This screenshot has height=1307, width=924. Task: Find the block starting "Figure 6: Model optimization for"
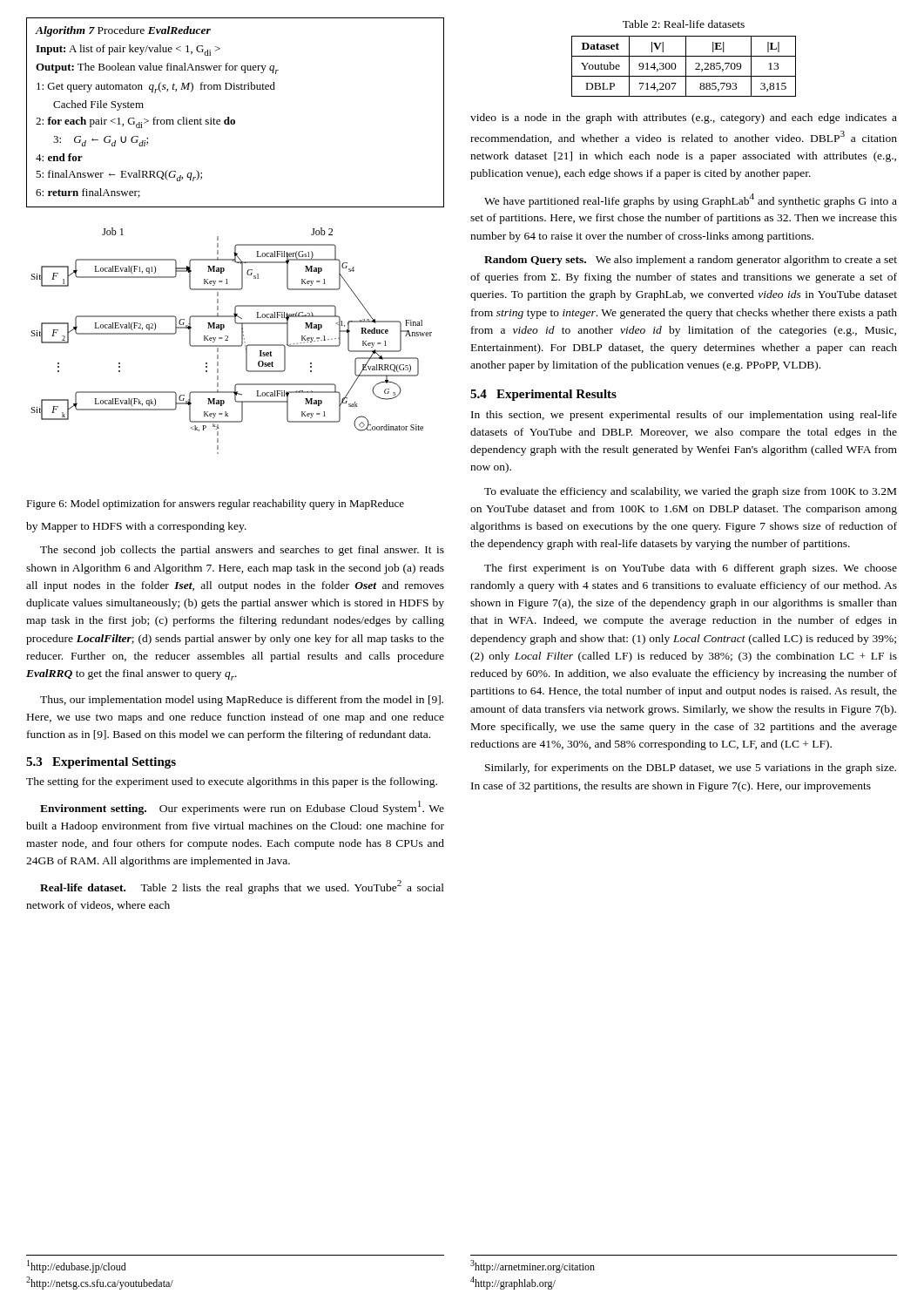215,503
